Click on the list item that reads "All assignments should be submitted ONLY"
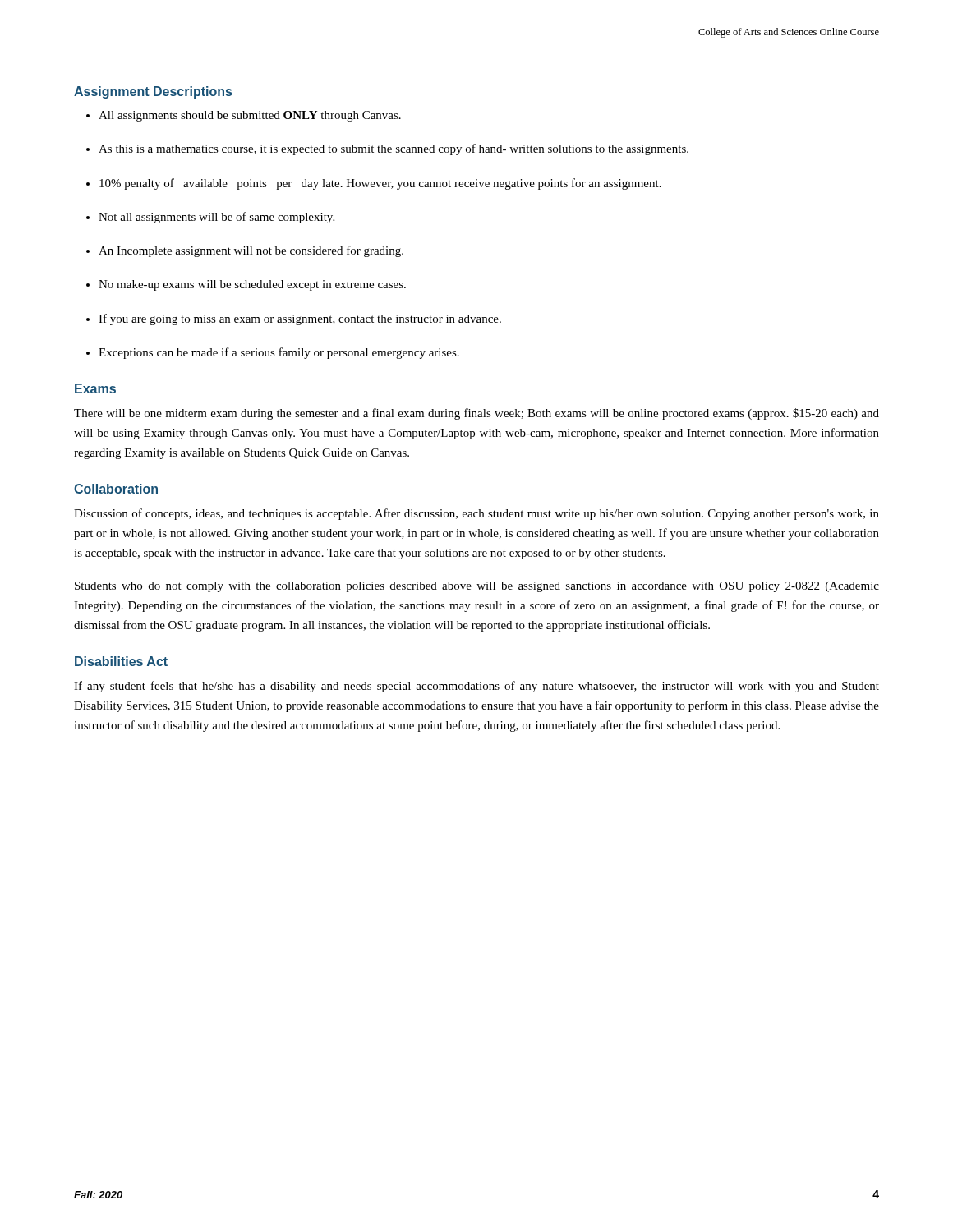The image size is (953, 1232). click(244, 116)
